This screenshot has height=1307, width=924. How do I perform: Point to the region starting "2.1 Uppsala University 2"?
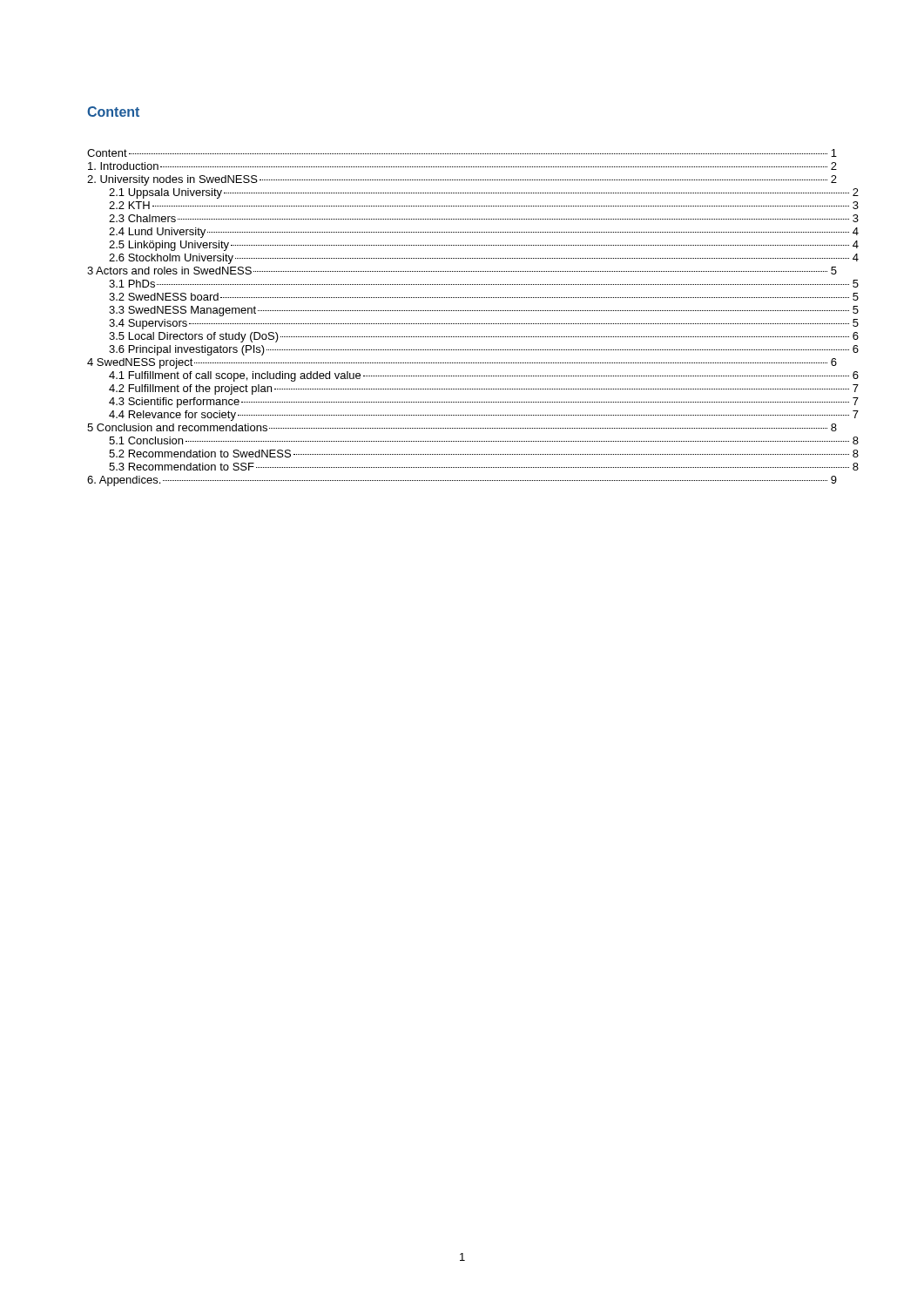point(484,192)
